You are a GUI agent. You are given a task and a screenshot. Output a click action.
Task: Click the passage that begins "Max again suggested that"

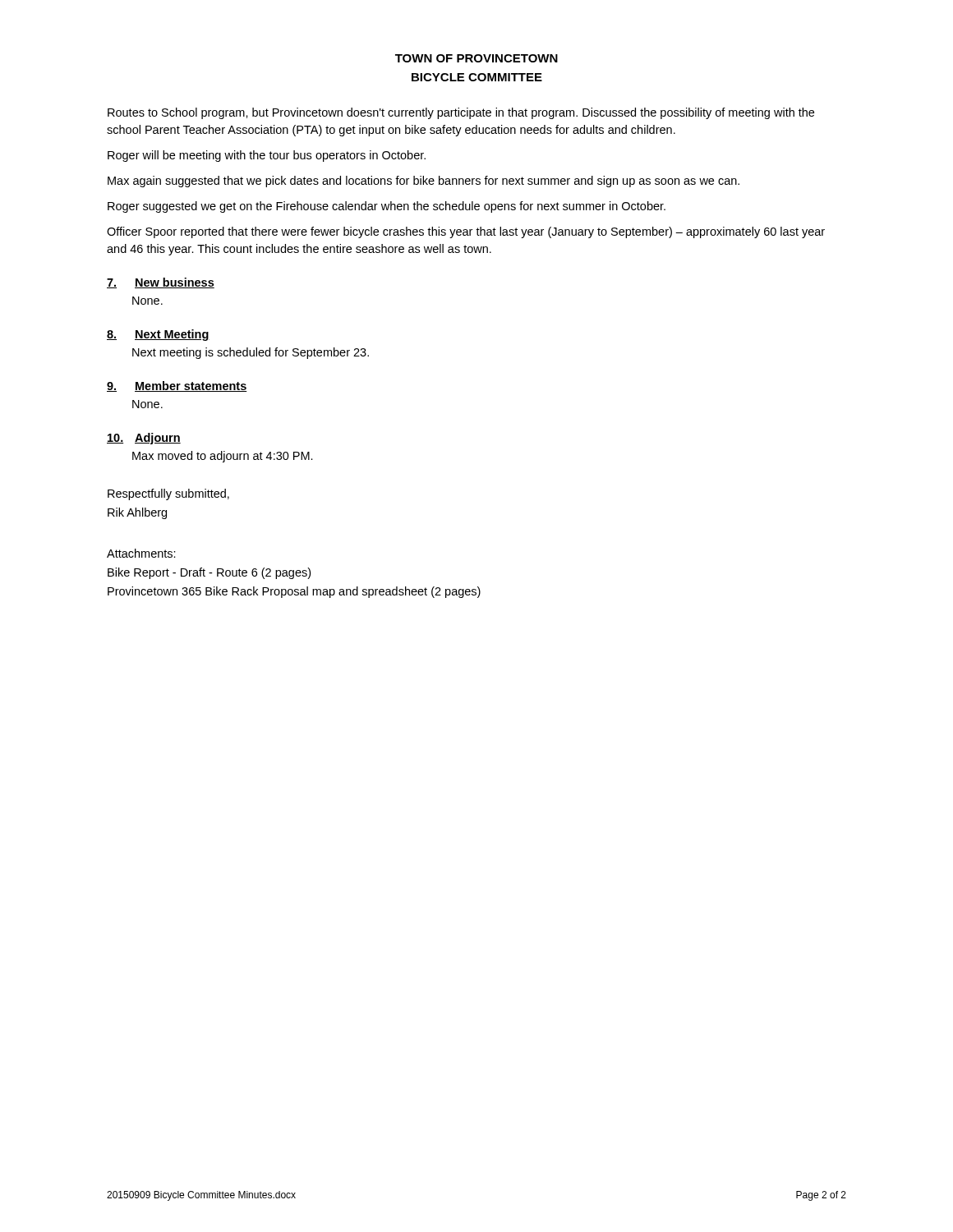point(424,181)
